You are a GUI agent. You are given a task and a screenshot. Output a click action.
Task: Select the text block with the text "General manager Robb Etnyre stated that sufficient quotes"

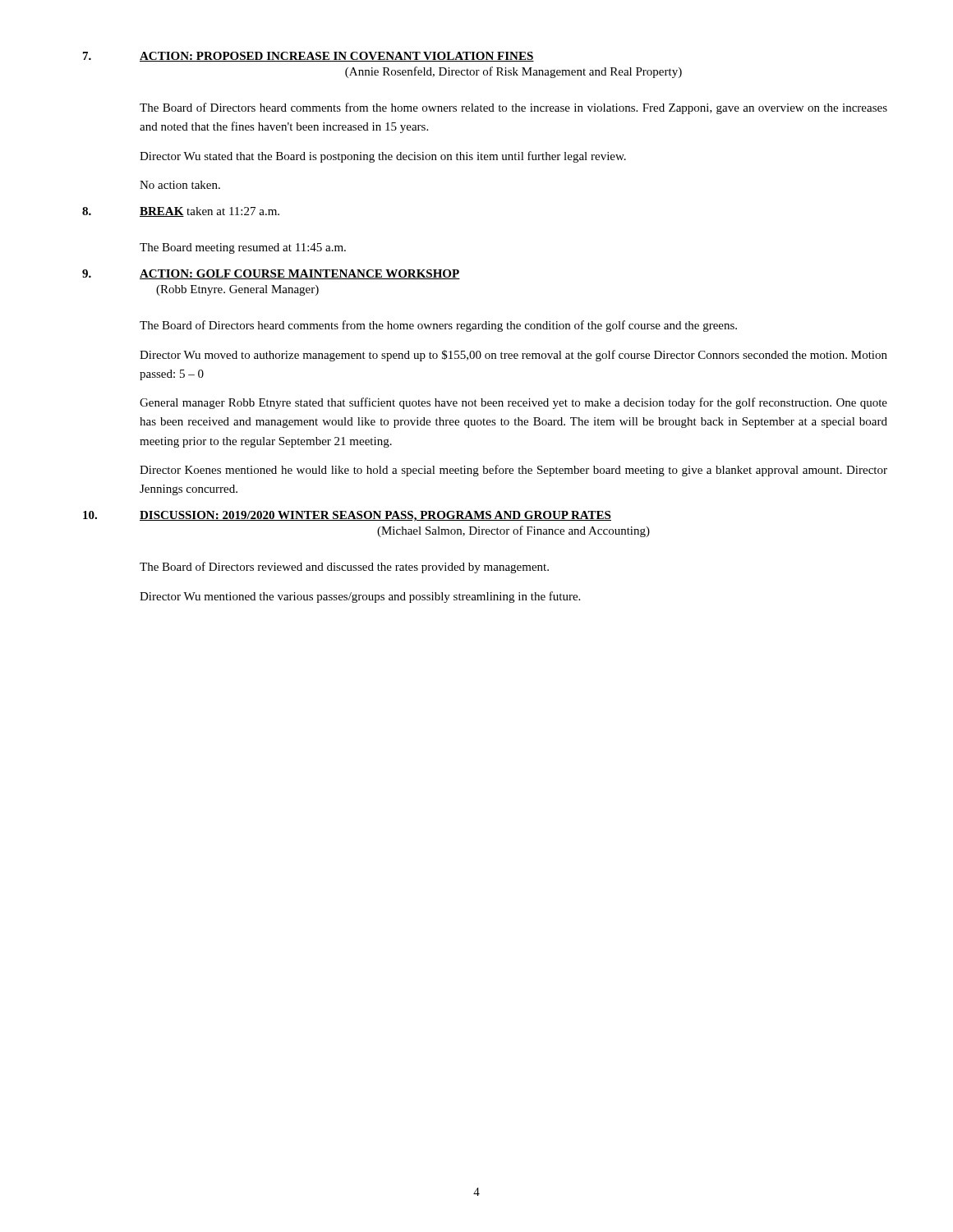513,422
